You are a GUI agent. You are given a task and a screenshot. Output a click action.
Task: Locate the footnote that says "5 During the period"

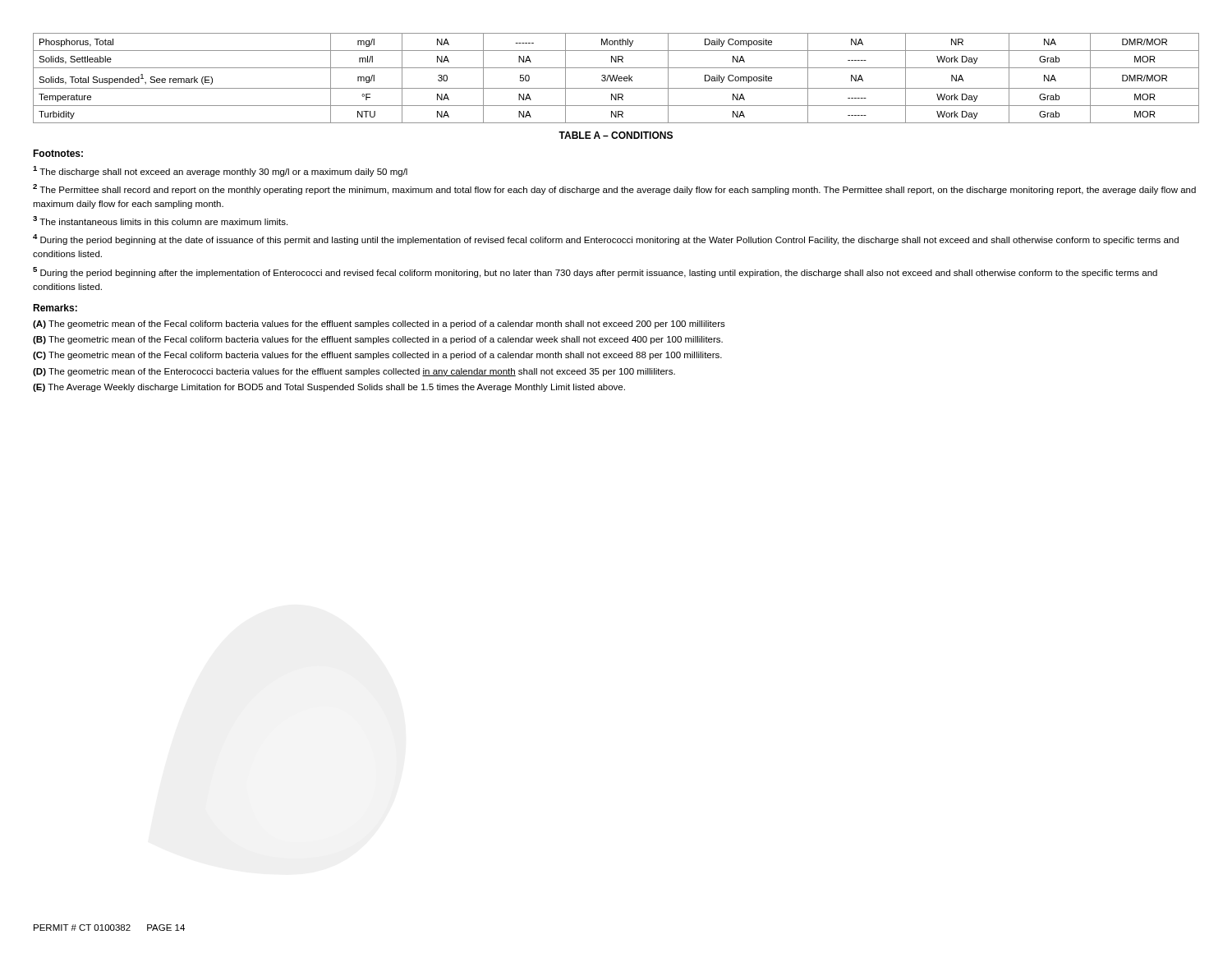(x=595, y=278)
